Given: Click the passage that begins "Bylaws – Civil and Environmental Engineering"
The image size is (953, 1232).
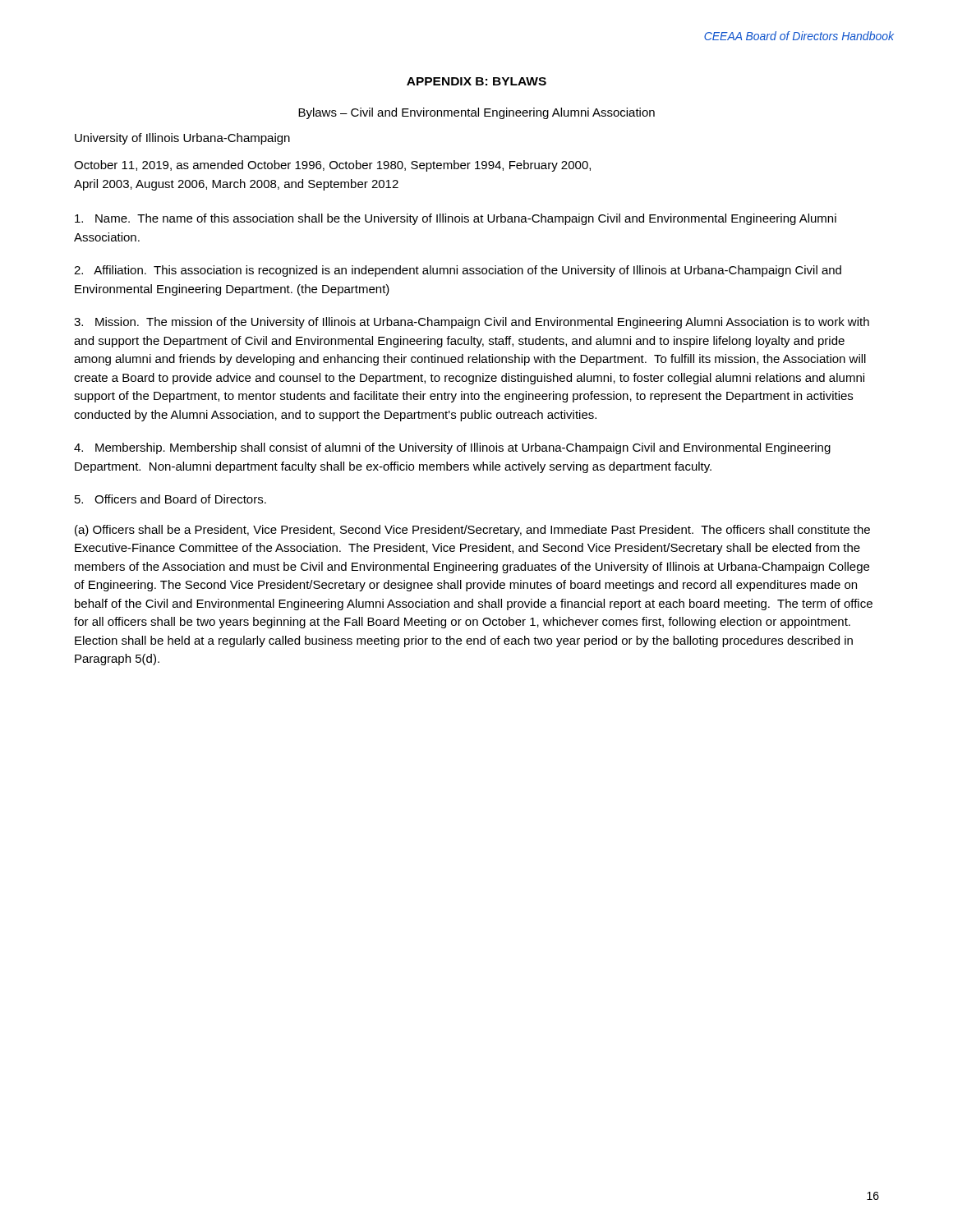Looking at the screenshot, I should tap(476, 112).
